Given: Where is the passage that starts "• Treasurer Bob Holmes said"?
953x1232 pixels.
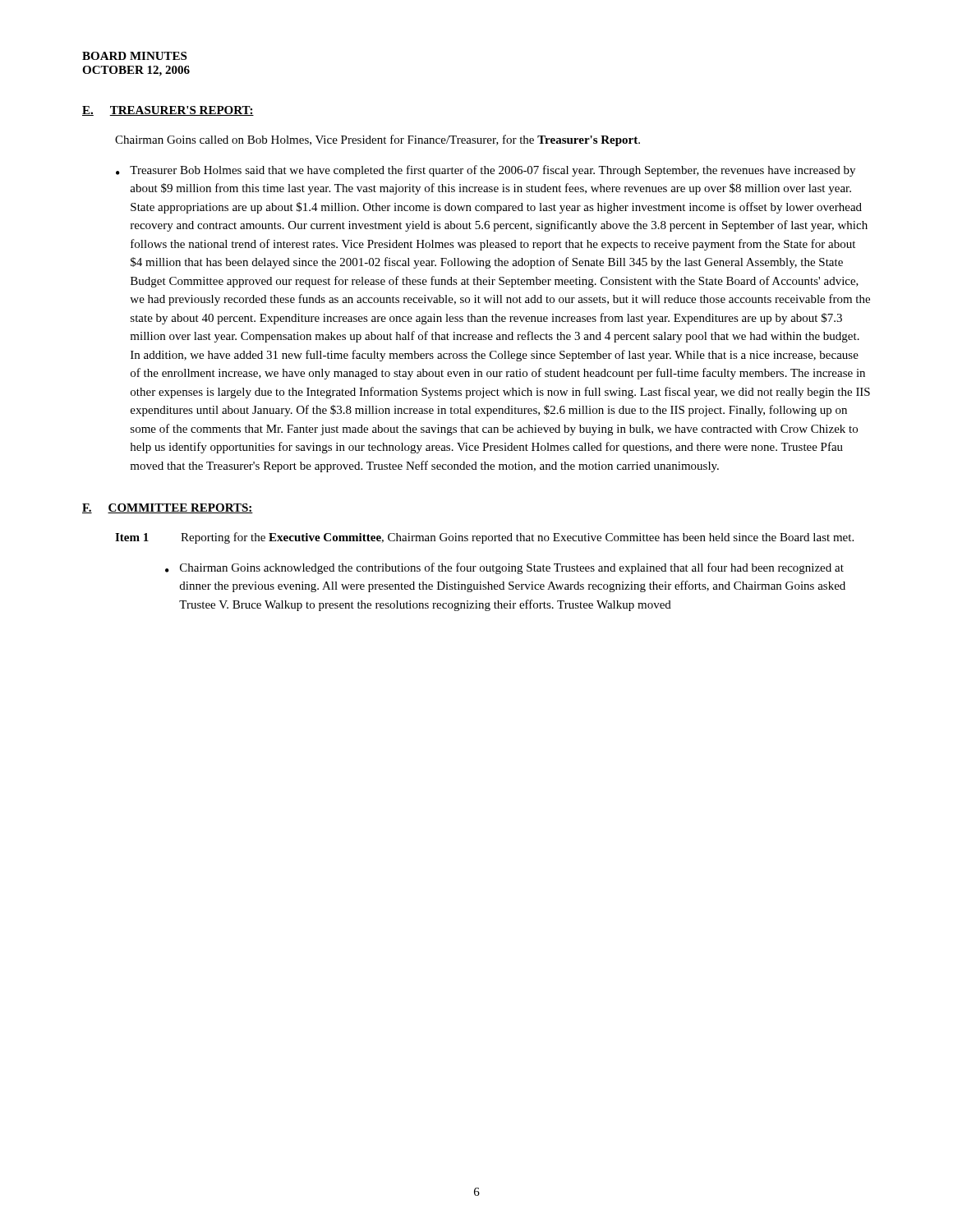Looking at the screenshot, I should coord(493,318).
